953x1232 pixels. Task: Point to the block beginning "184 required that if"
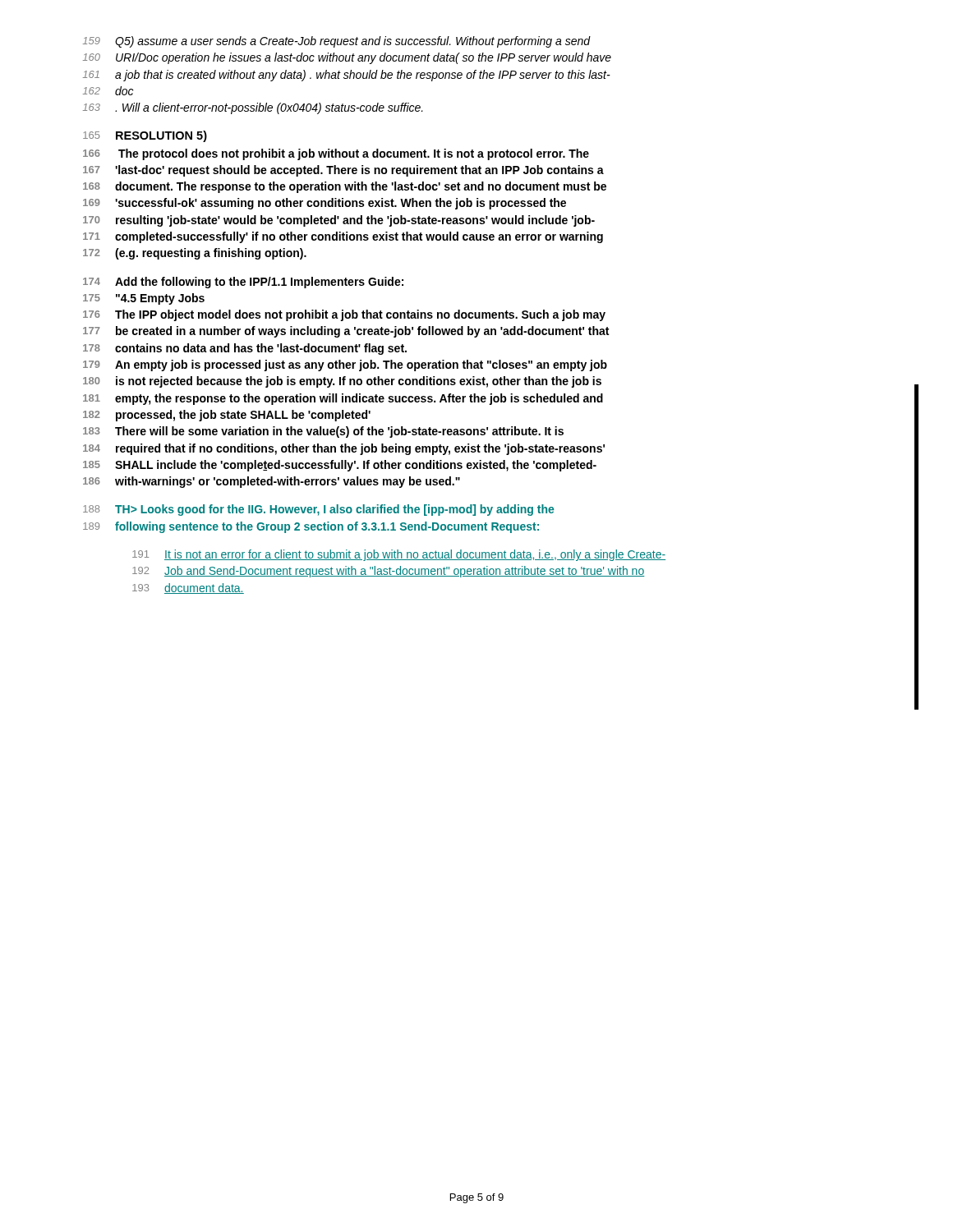click(476, 448)
